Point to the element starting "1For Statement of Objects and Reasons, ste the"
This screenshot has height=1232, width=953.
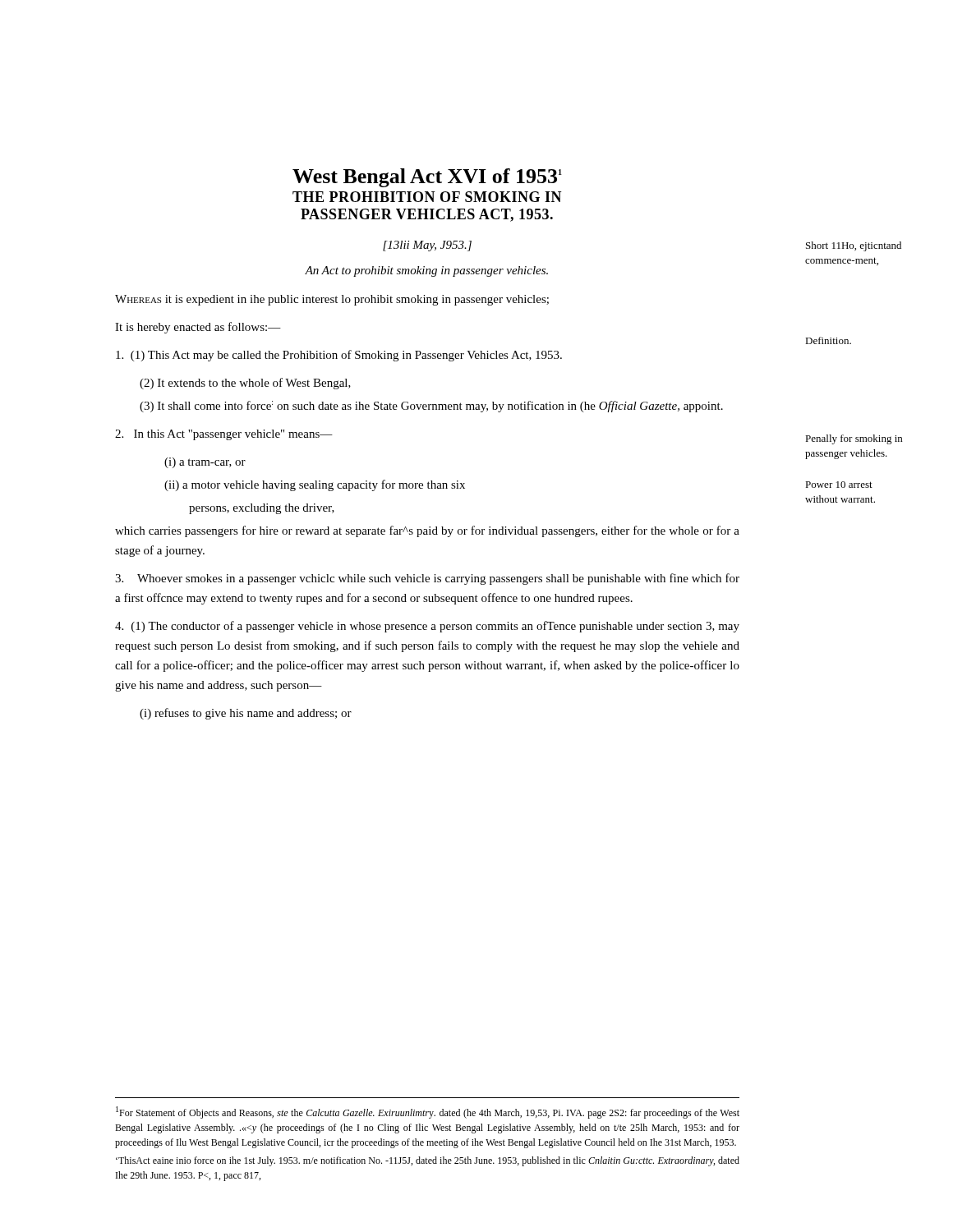[x=427, y=1143]
